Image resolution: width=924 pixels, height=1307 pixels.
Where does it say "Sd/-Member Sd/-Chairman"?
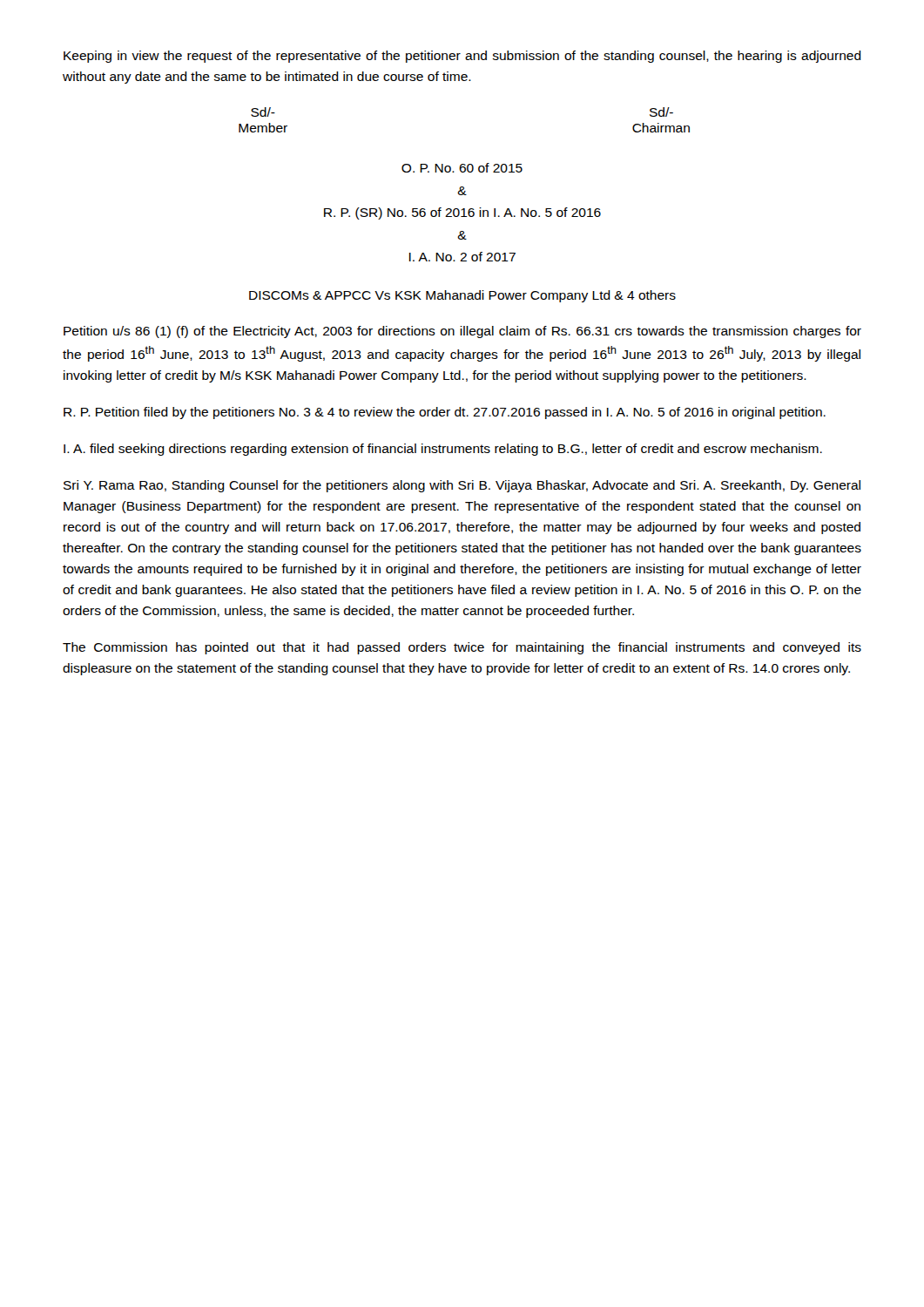pos(263,111)
